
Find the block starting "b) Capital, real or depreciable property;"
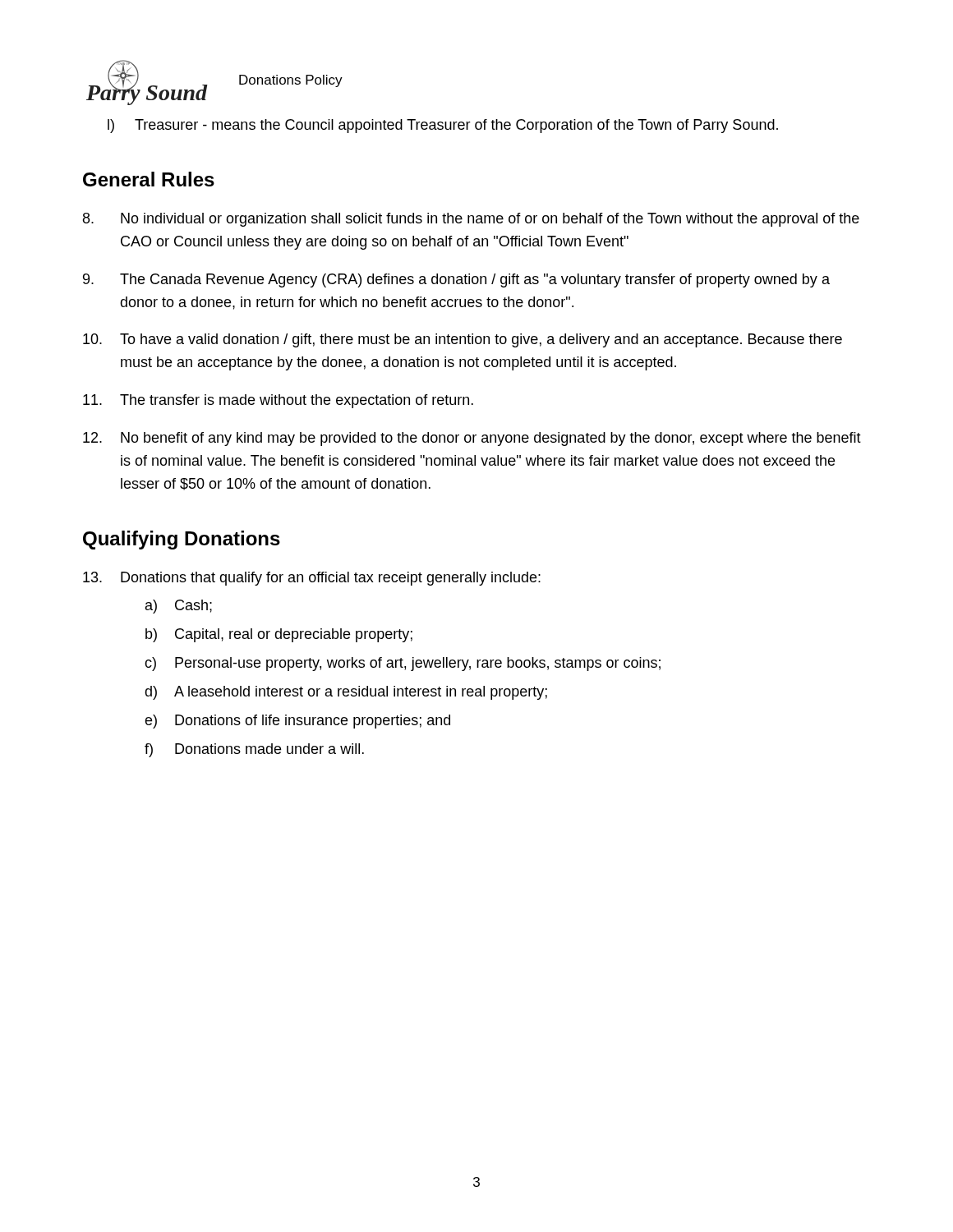(x=279, y=634)
